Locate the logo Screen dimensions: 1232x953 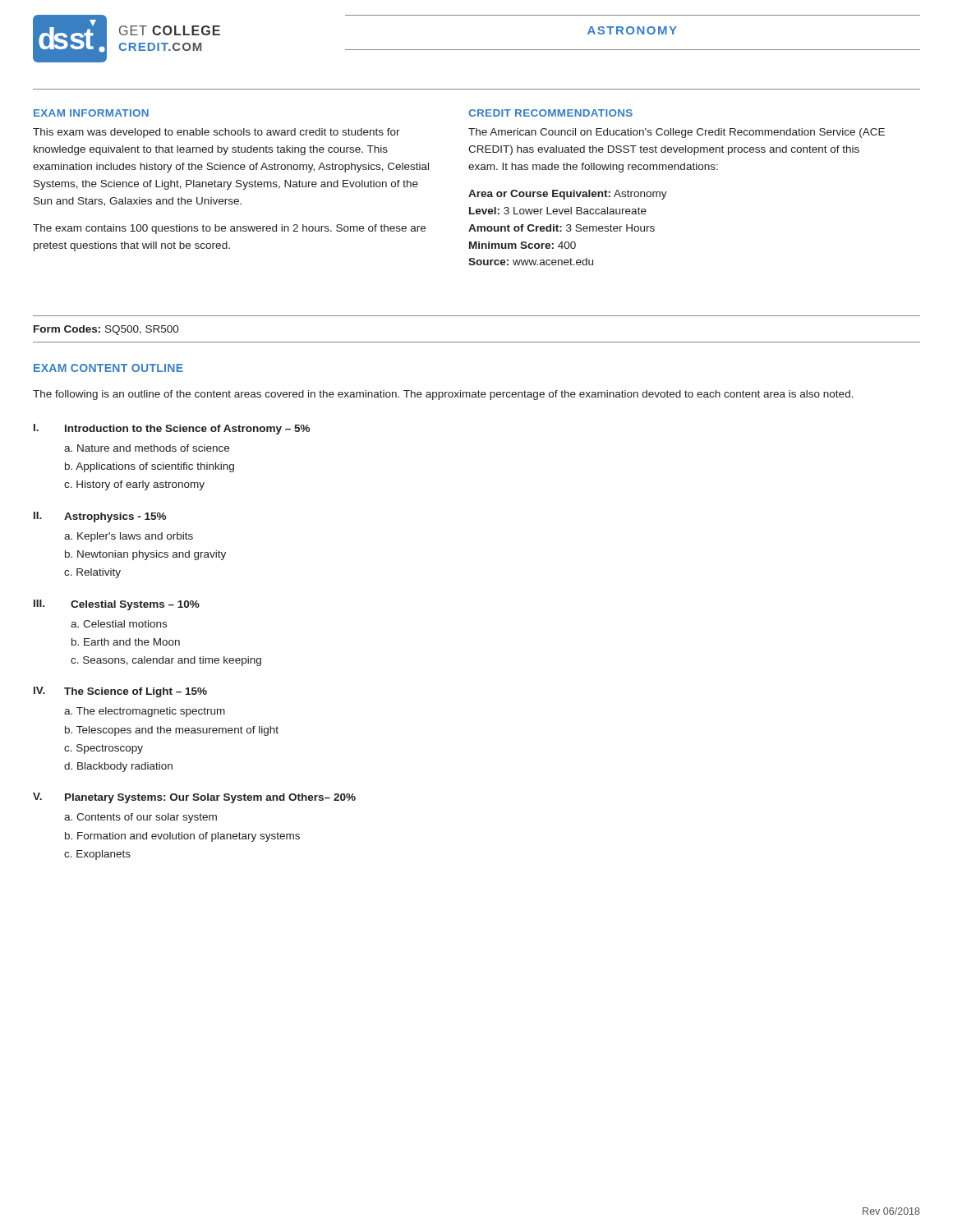[x=127, y=39]
